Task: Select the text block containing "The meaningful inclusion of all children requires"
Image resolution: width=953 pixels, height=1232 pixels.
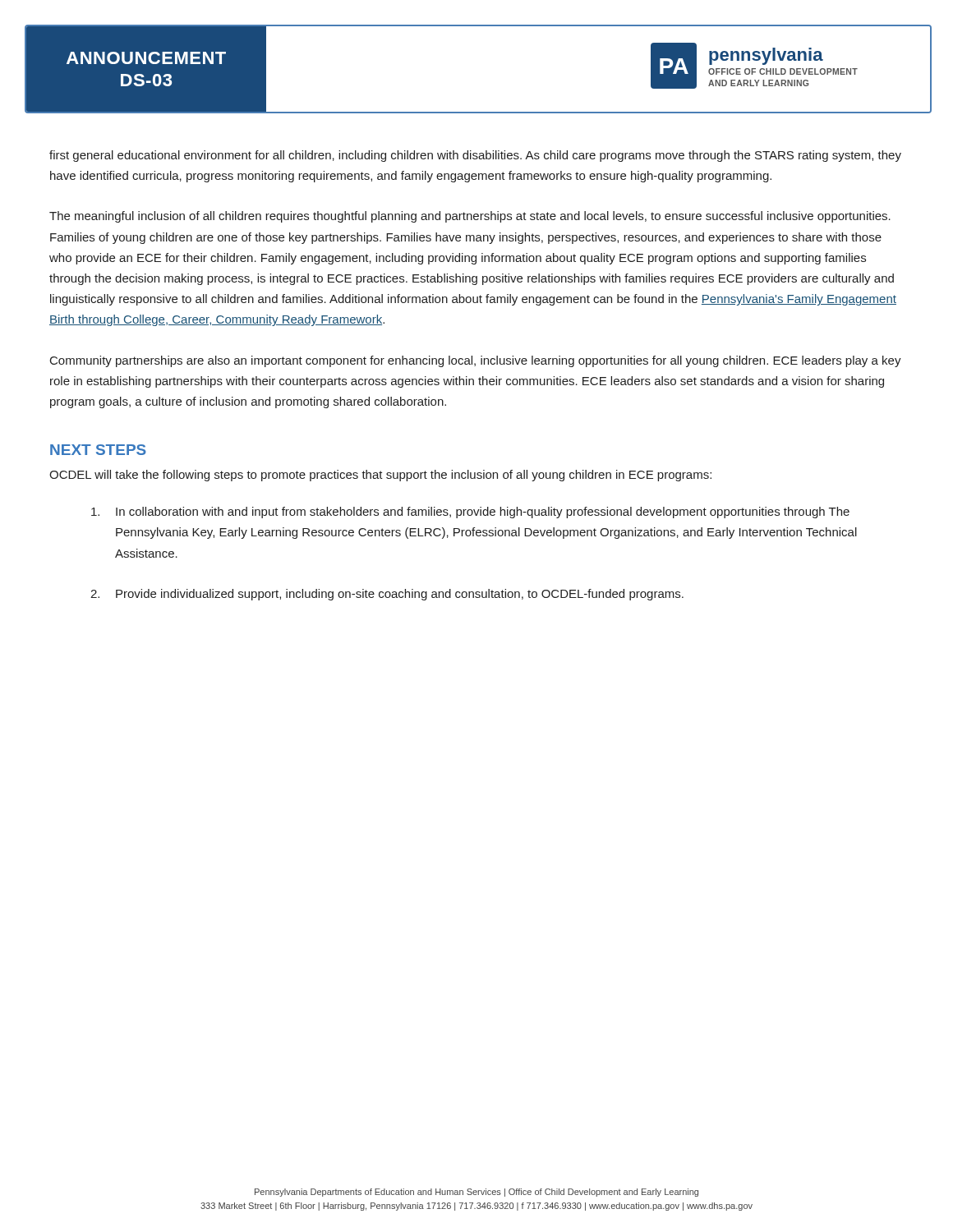Action: (x=473, y=268)
